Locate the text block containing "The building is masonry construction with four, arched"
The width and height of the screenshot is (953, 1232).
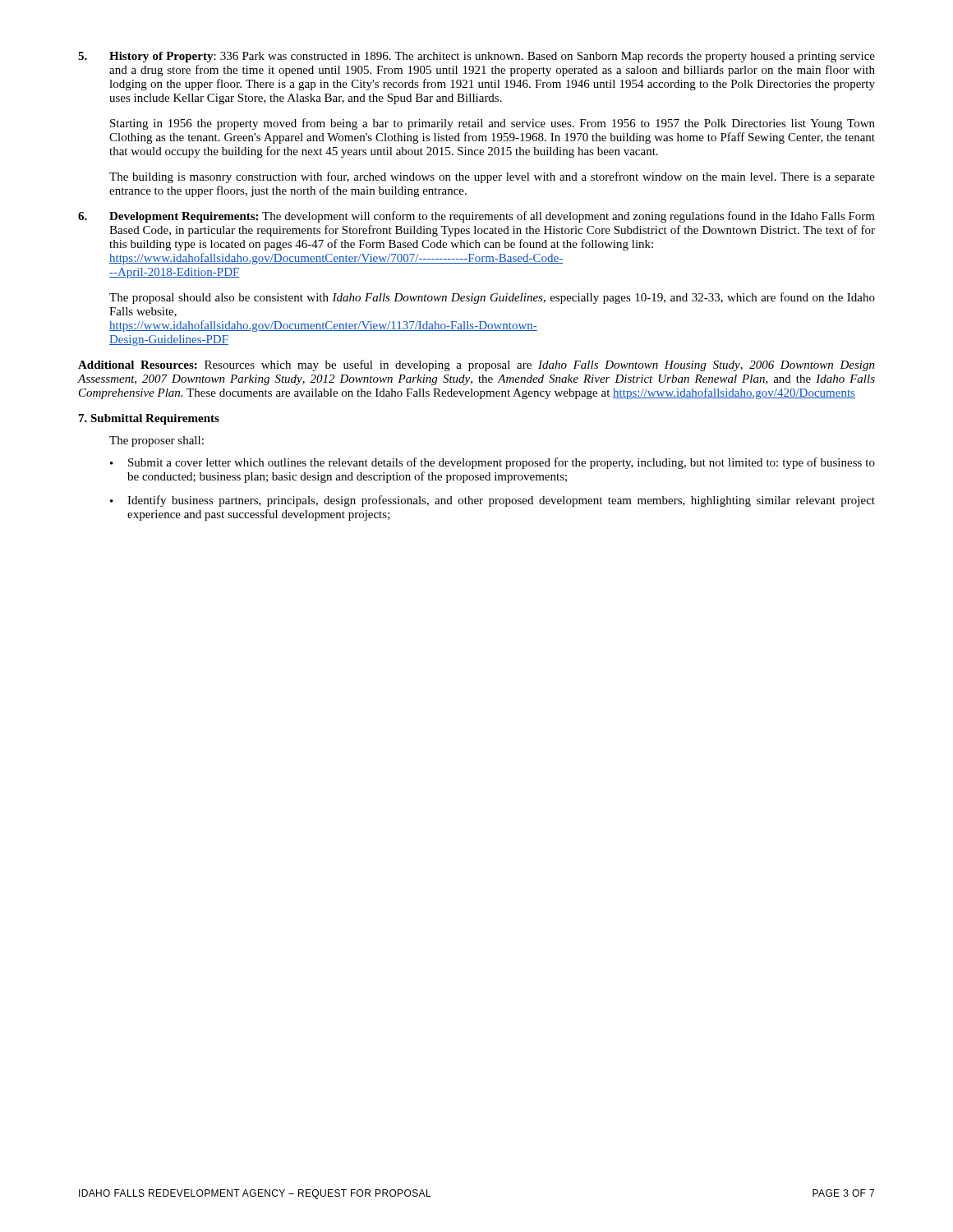coord(492,184)
